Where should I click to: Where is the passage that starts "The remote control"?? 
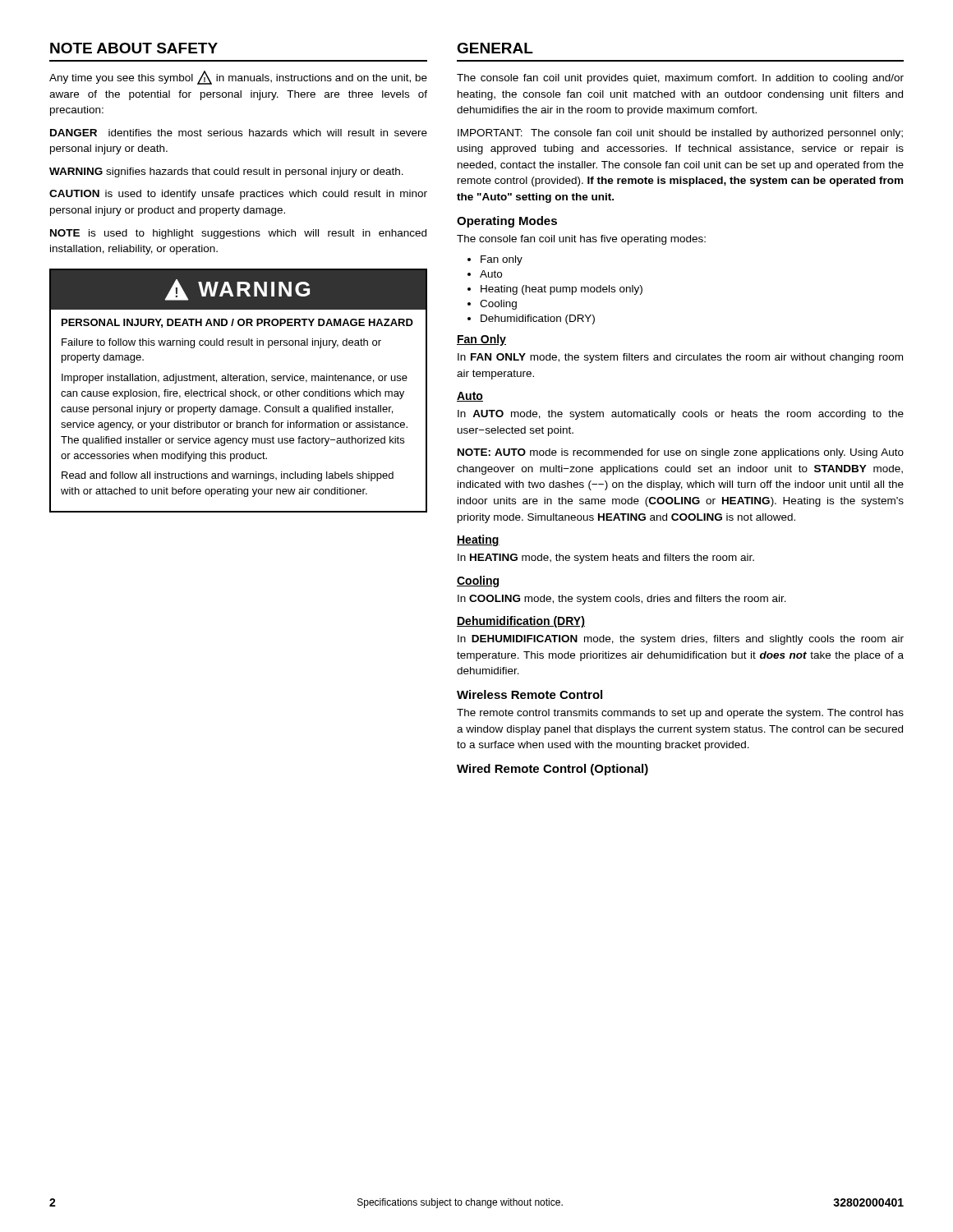tap(680, 729)
